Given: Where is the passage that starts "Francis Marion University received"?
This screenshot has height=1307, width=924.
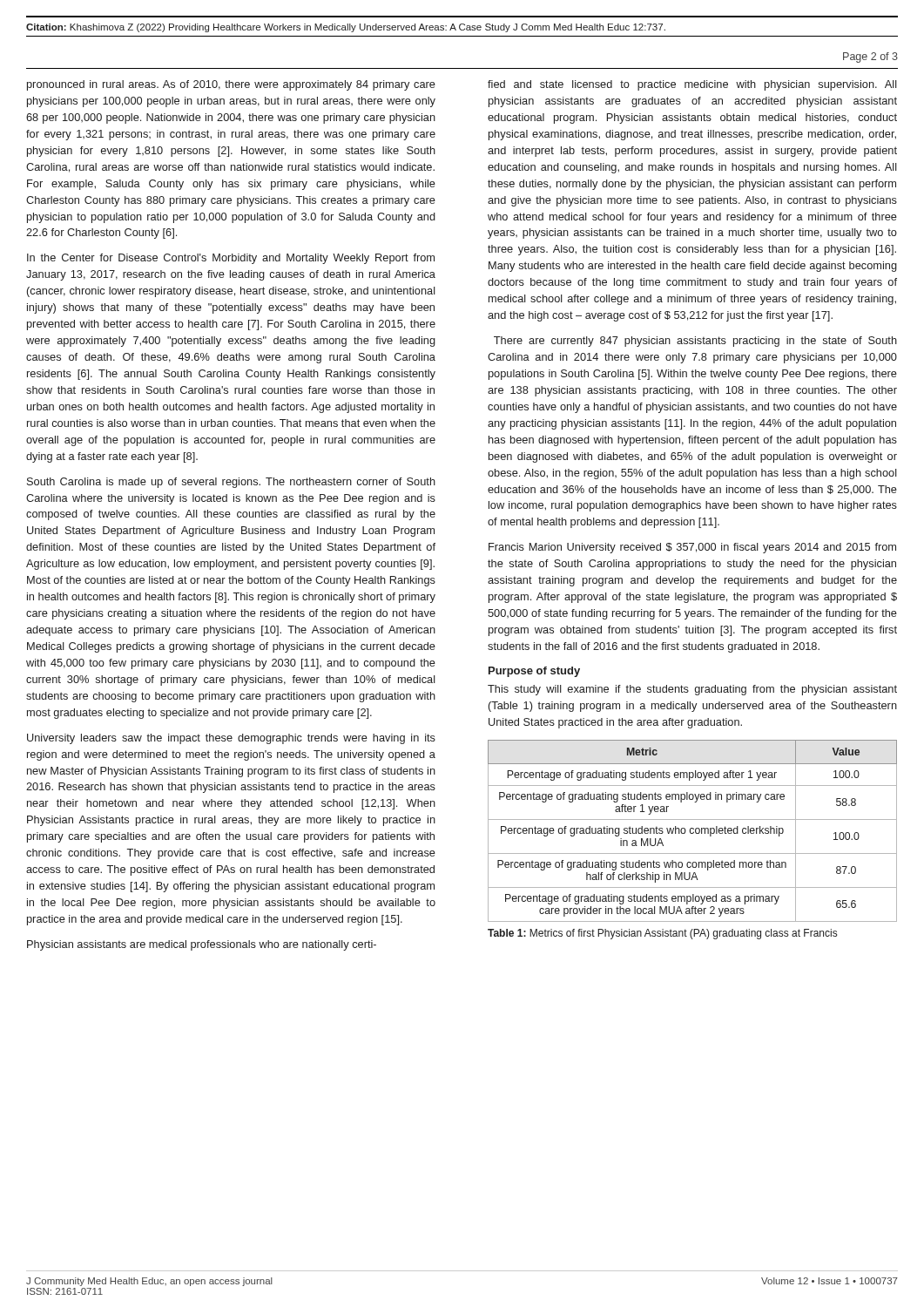Looking at the screenshot, I should (692, 597).
